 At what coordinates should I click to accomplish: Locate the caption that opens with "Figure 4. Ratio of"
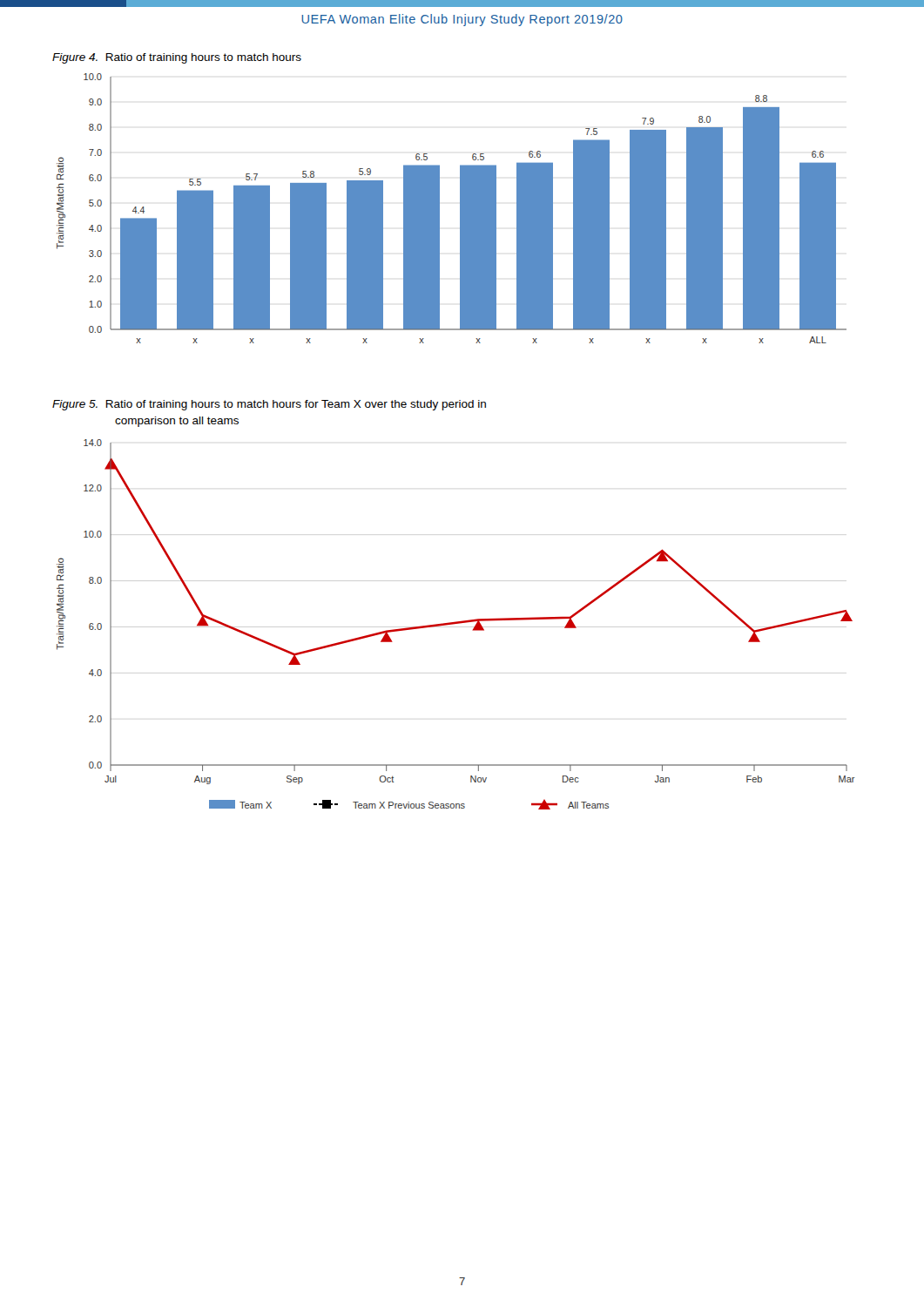177,57
